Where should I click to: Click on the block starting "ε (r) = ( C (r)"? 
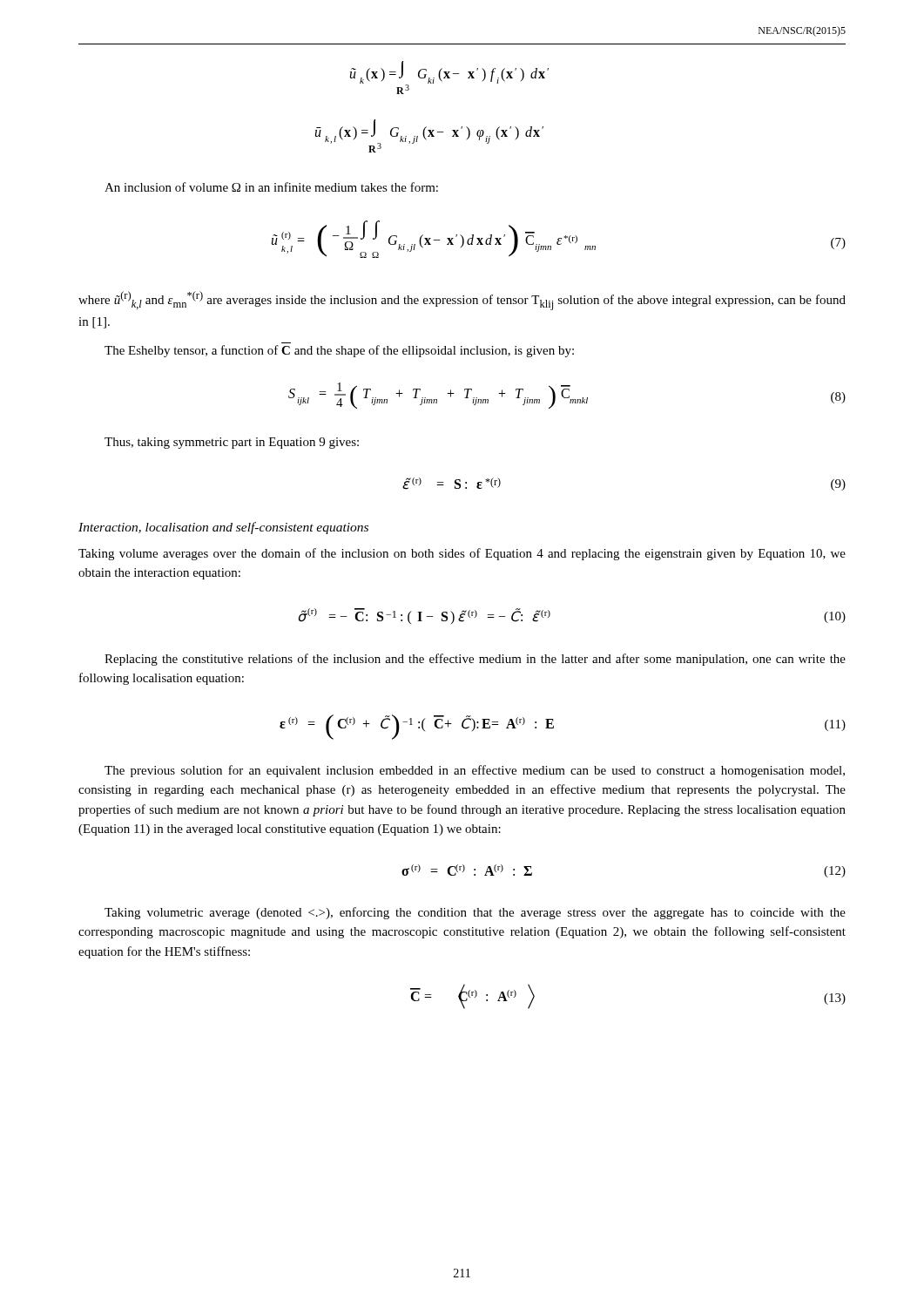(549, 724)
